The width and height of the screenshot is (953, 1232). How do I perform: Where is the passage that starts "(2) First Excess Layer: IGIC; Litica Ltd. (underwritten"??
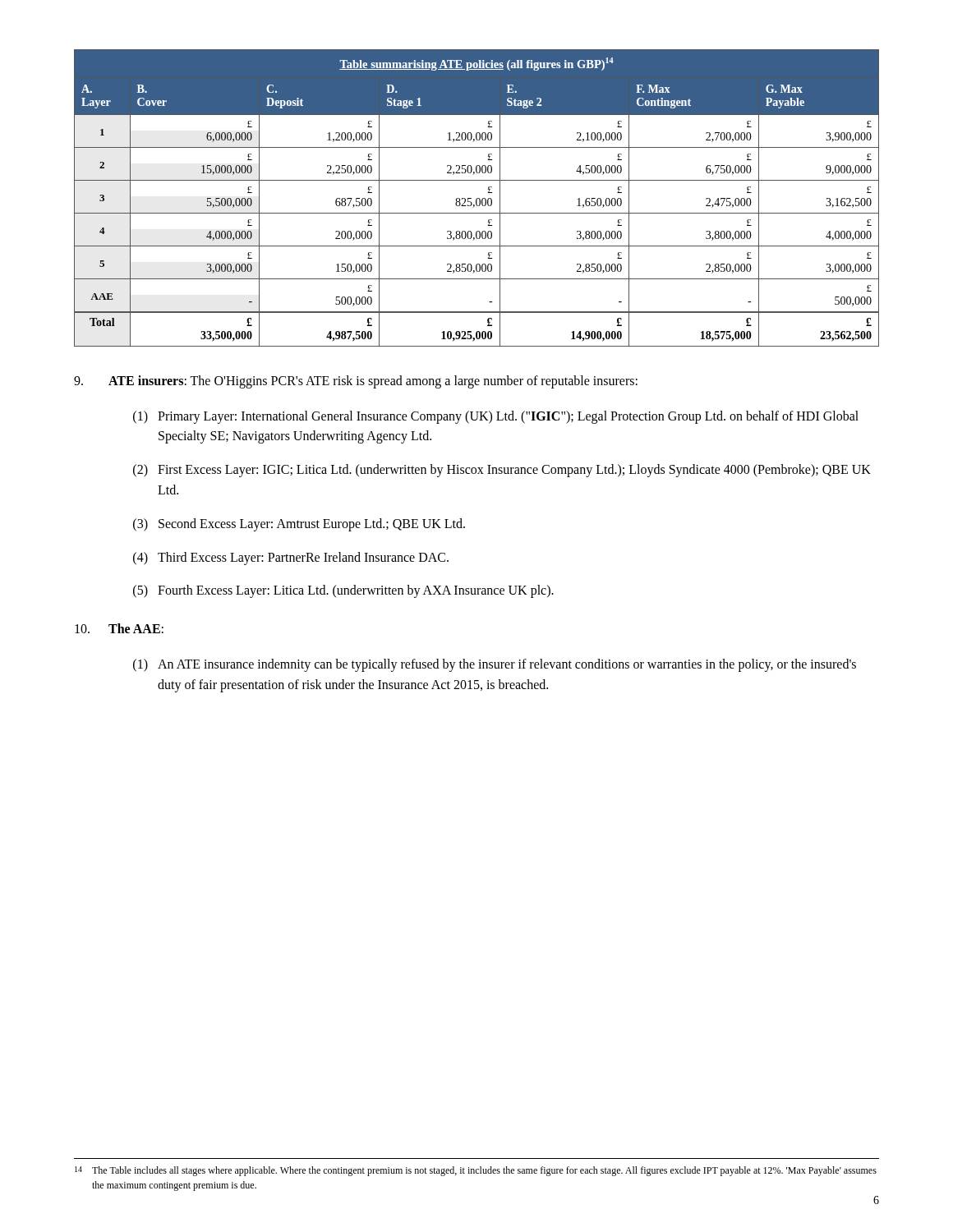click(x=494, y=480)
